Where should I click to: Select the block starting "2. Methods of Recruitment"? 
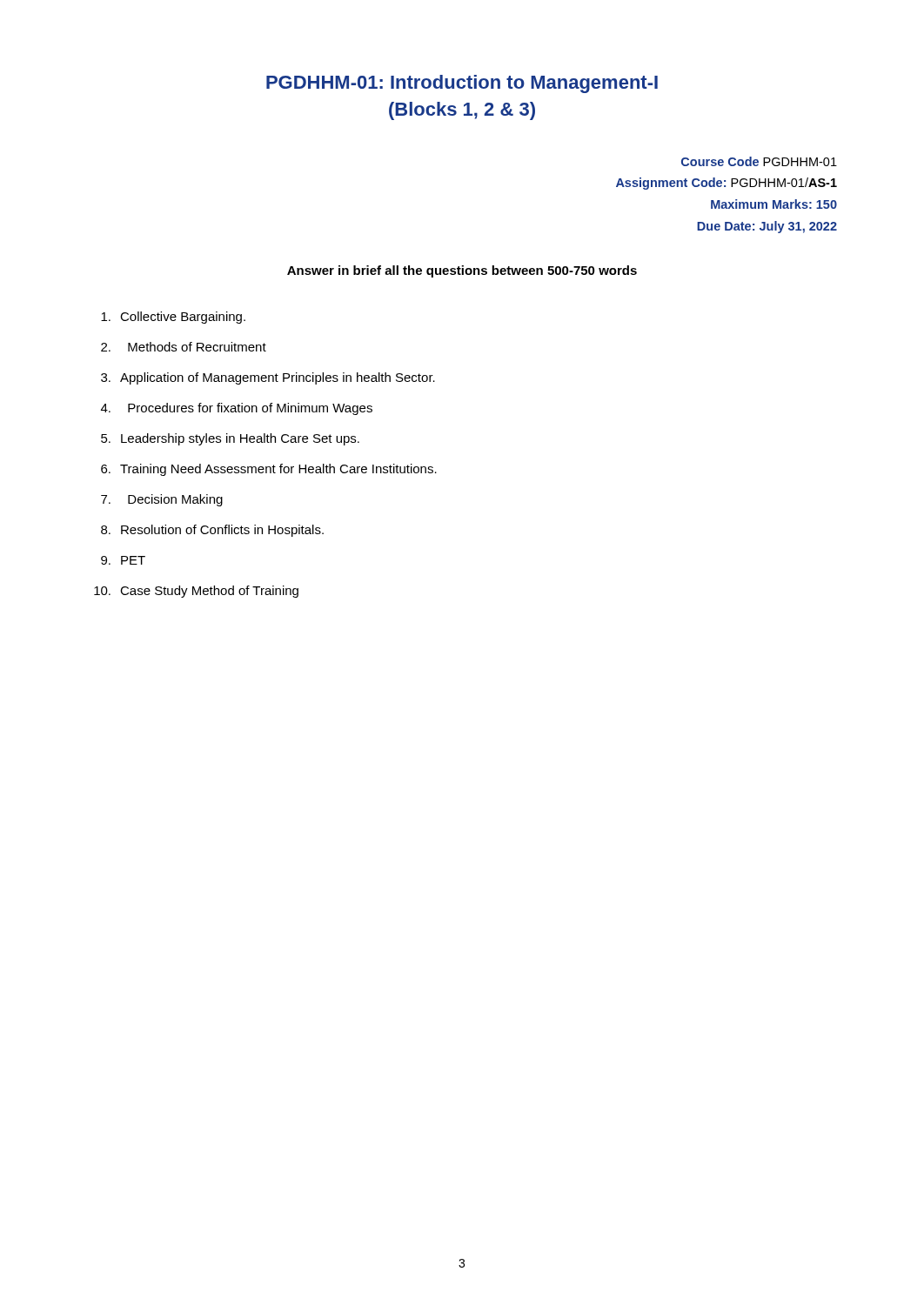point(184,347)
